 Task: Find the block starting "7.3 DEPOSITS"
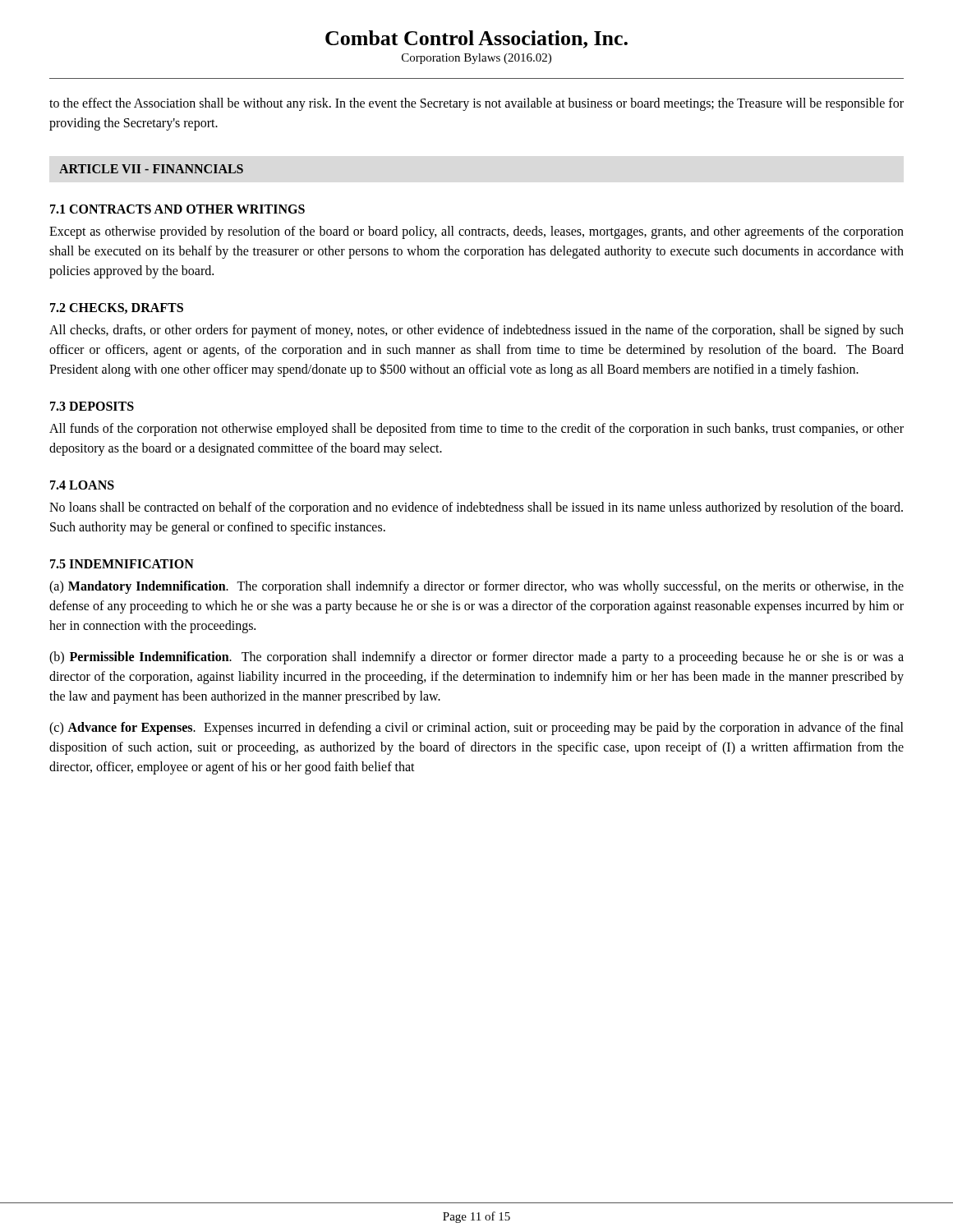tap(92, 406)
